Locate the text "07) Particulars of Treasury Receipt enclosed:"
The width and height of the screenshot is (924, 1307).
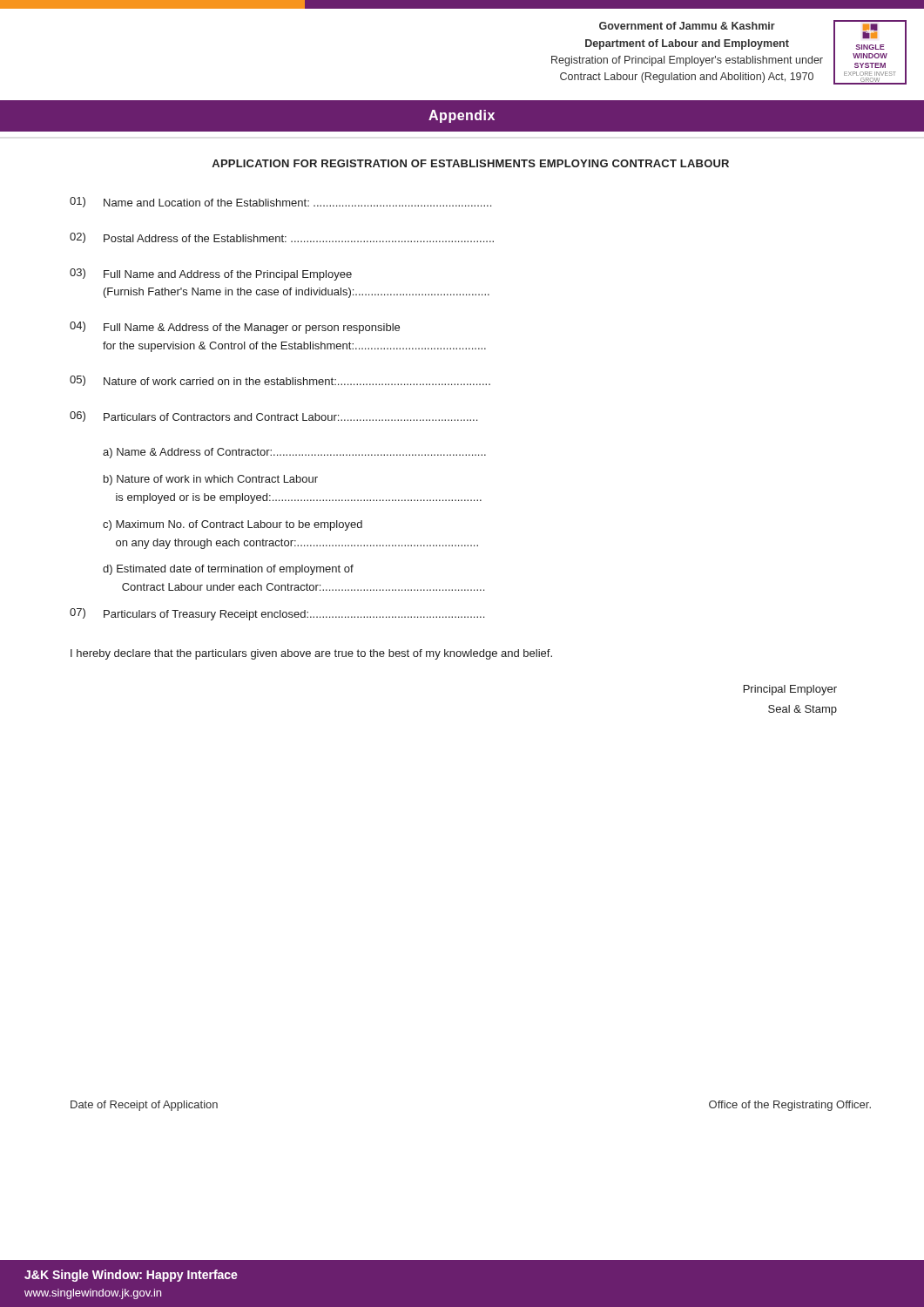tap(471, 615)
